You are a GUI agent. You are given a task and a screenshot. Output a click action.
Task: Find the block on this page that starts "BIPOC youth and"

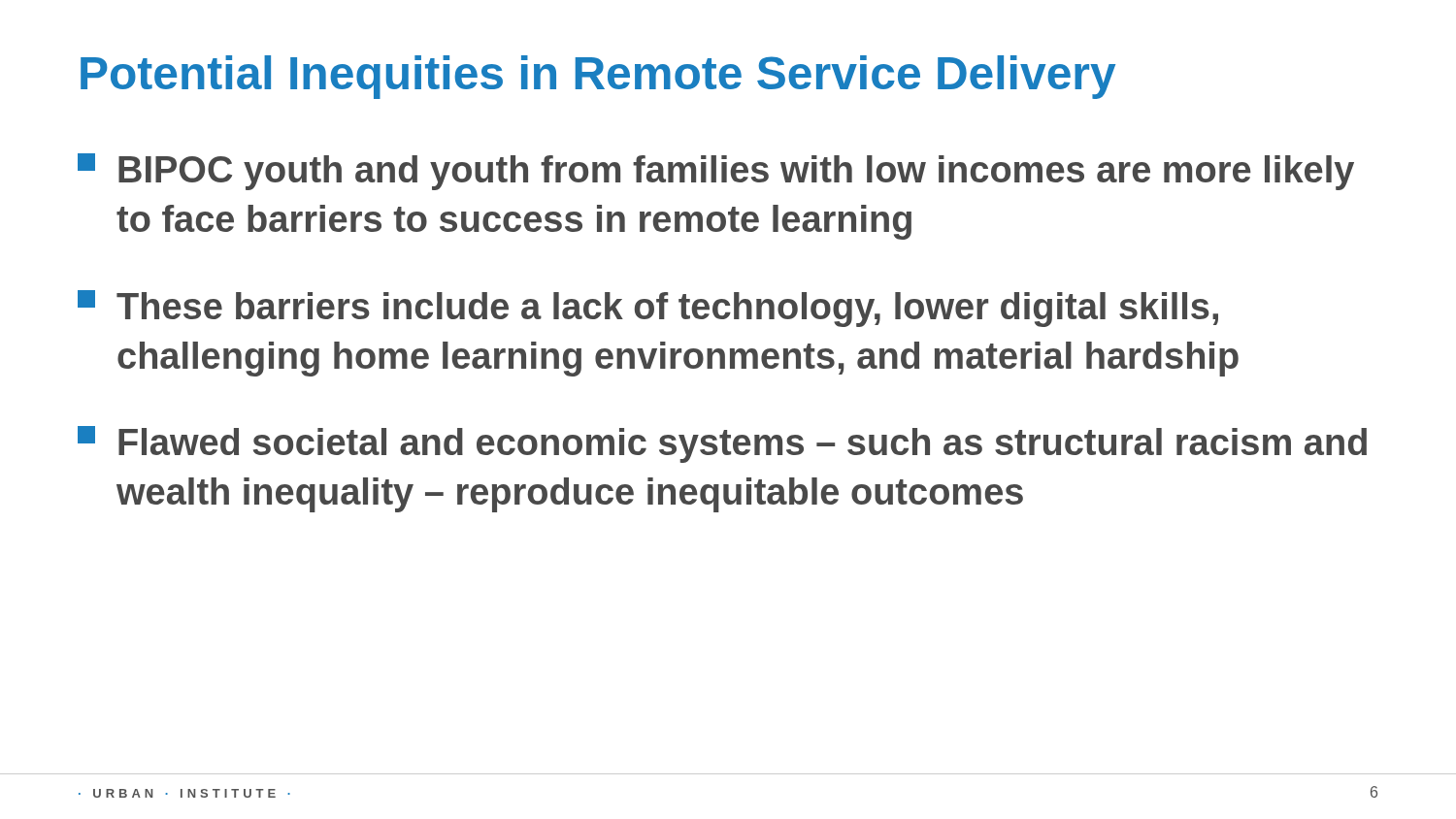728,195
